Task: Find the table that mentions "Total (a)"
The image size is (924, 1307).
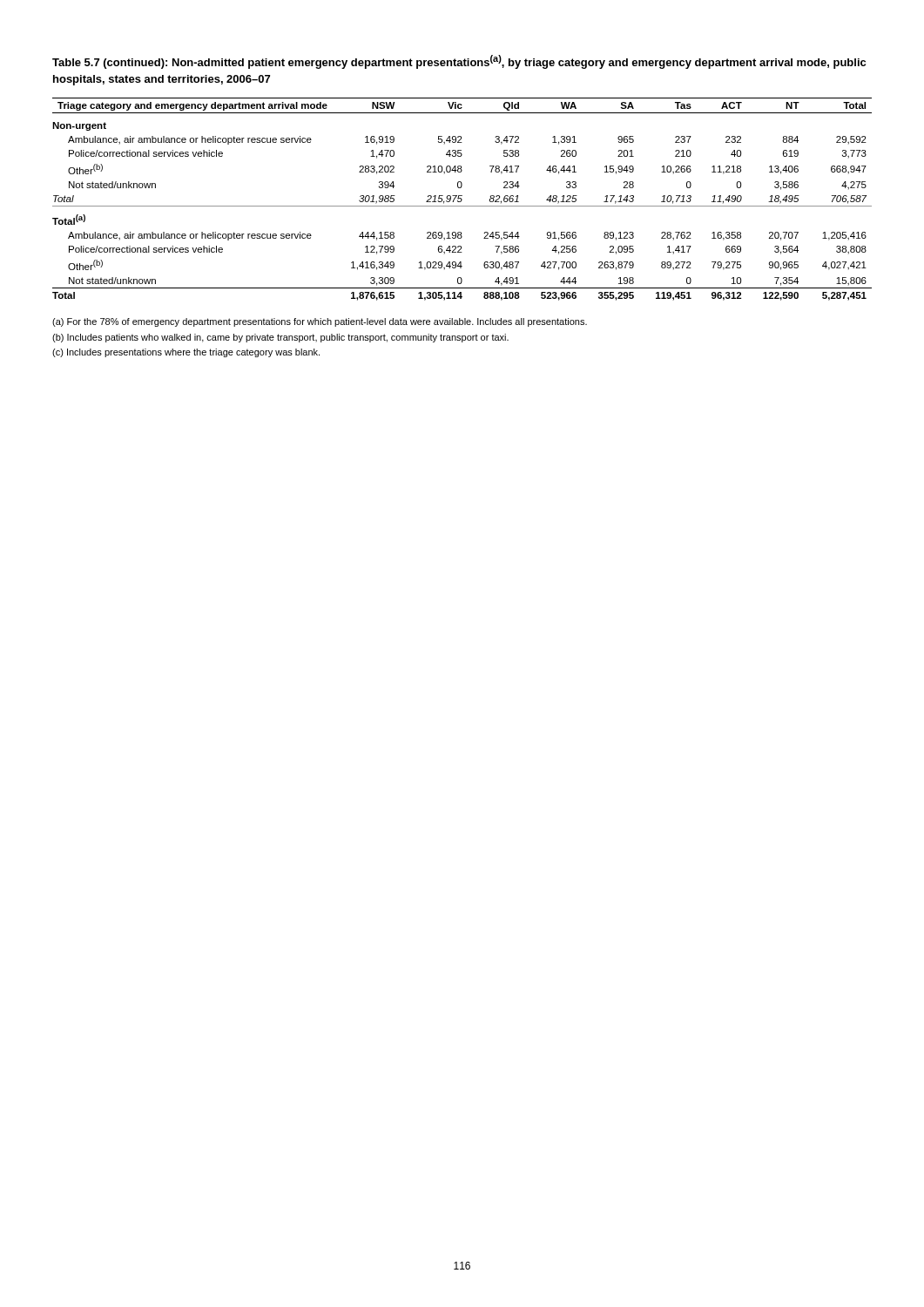Action: (x=462, y=200)
